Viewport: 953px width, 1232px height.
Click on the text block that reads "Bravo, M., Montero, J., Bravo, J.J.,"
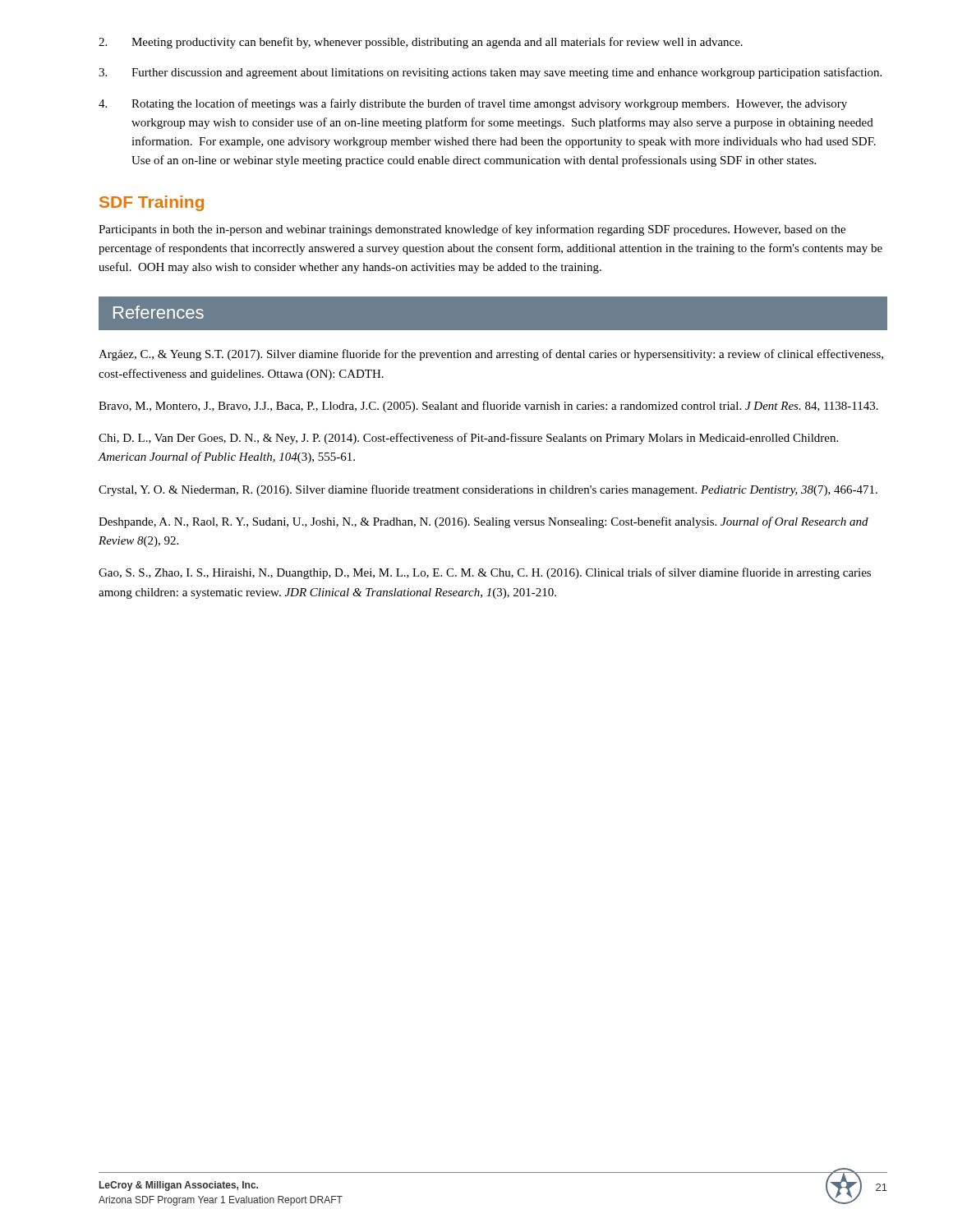tap(489, 406)
